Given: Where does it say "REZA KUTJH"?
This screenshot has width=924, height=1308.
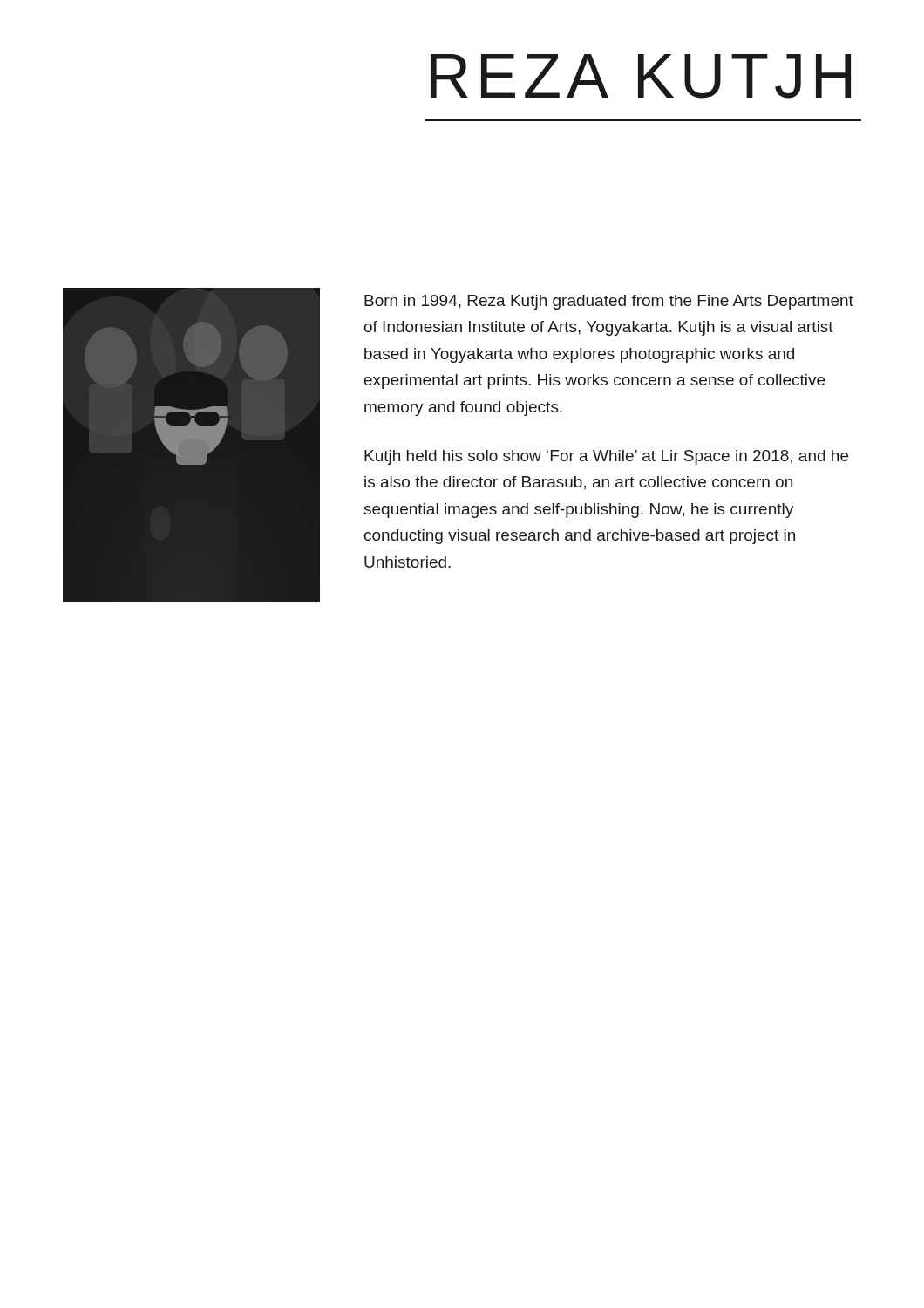Looking at the screenshot, I should click(643, 82).
